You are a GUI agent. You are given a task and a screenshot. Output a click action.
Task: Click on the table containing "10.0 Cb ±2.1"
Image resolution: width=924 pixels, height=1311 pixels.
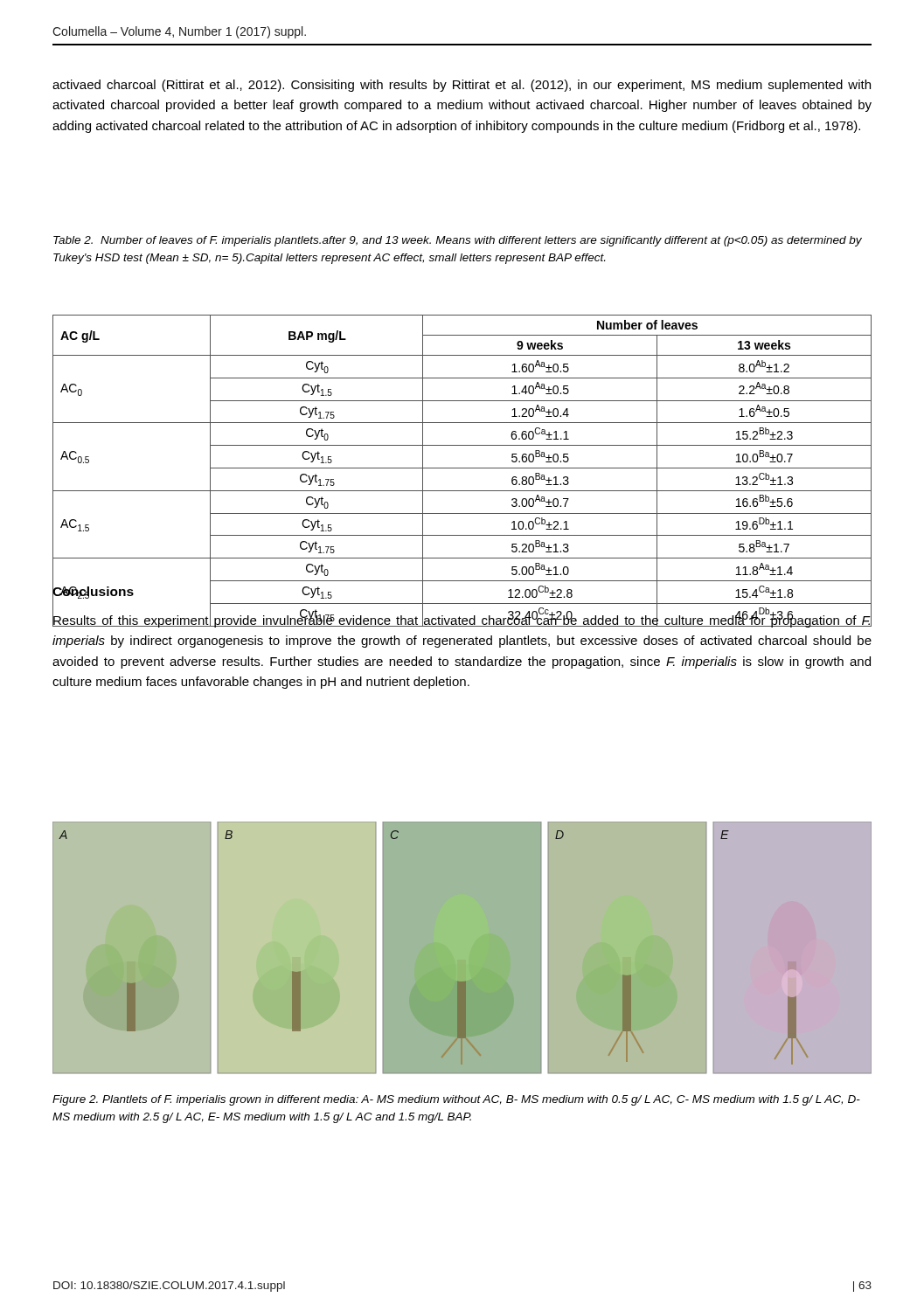point(462,470)
